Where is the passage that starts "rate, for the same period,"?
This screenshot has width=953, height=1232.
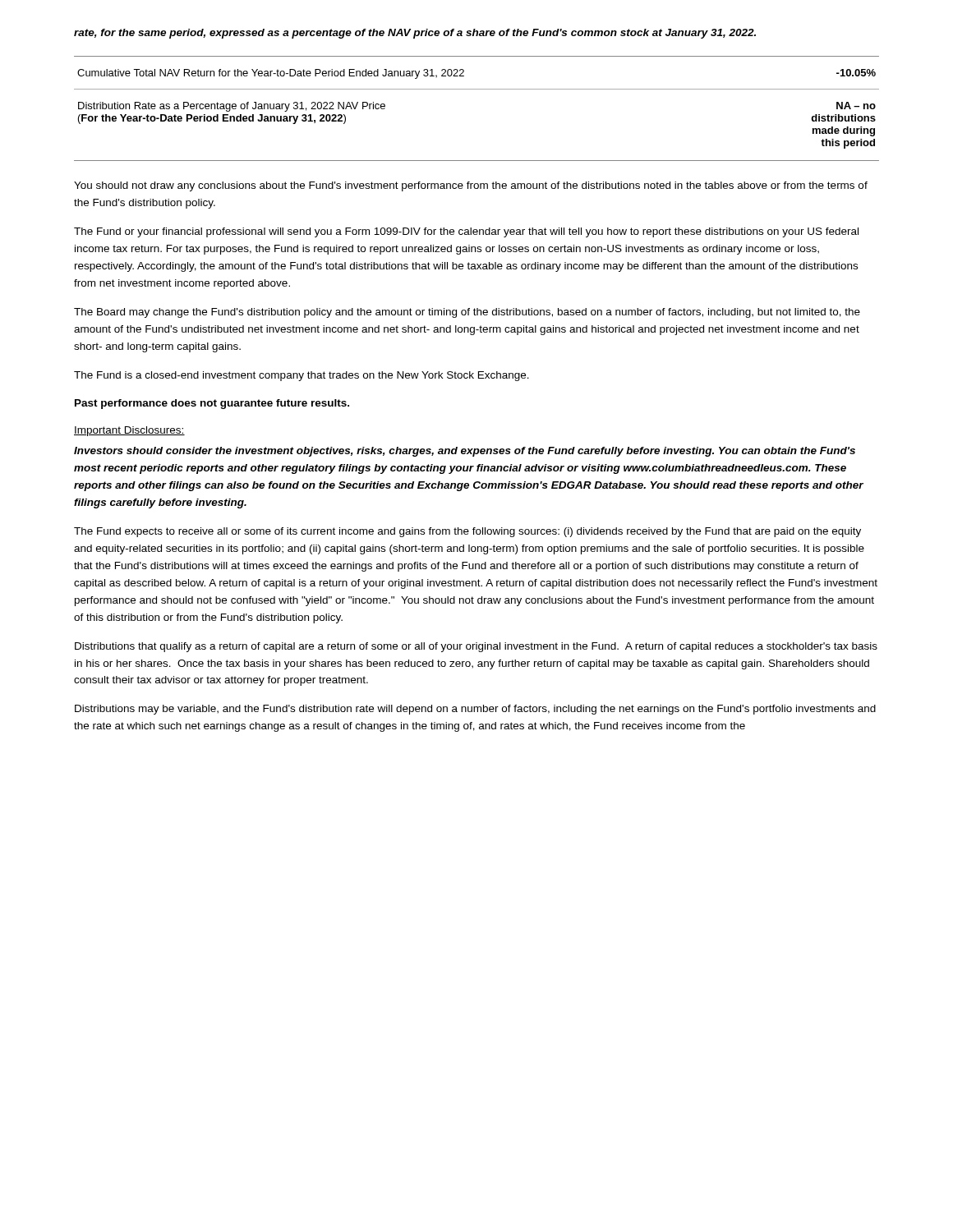[x=415, y=32]
